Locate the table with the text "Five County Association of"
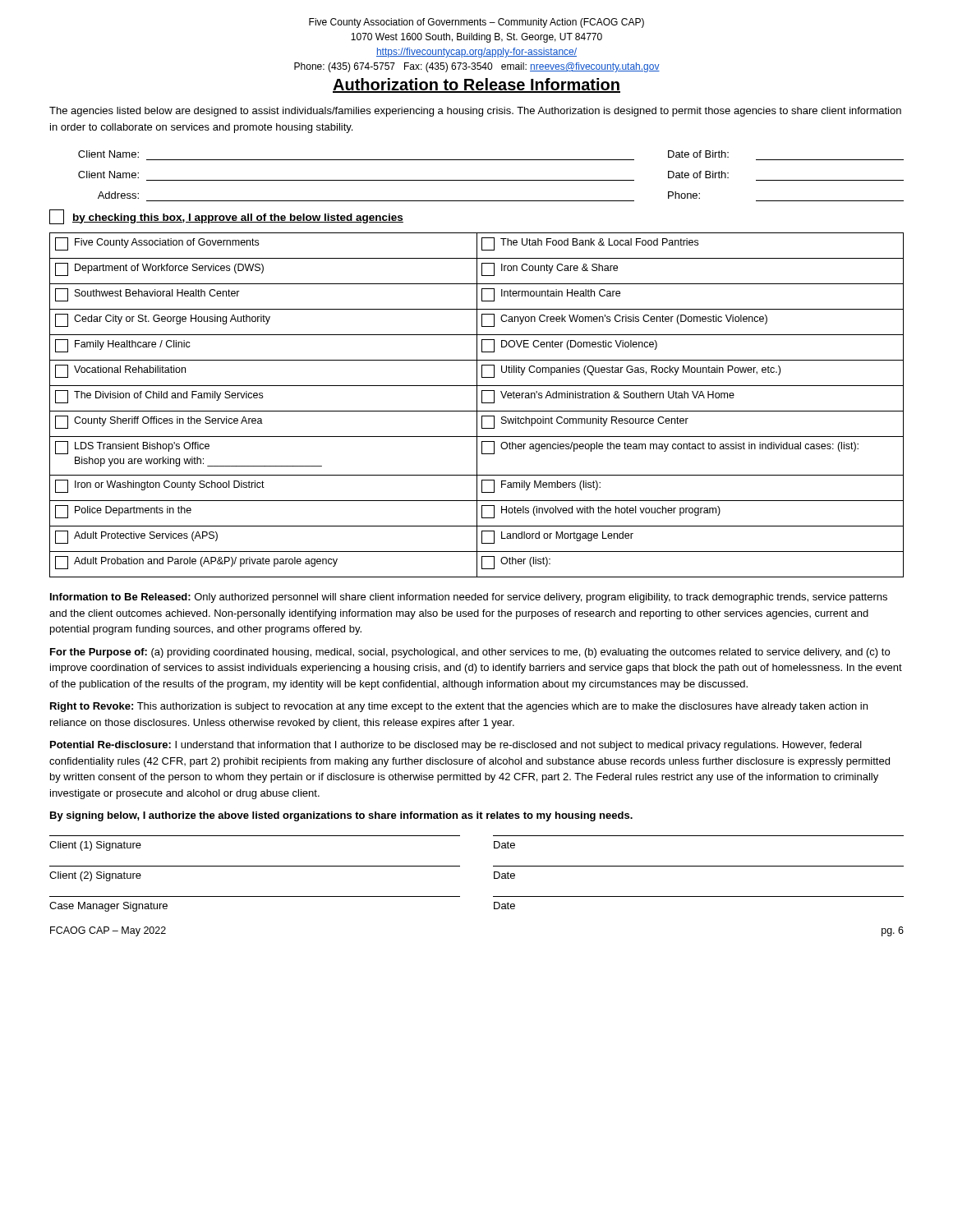The image size is (953, 1232). (x=476, y=405)
